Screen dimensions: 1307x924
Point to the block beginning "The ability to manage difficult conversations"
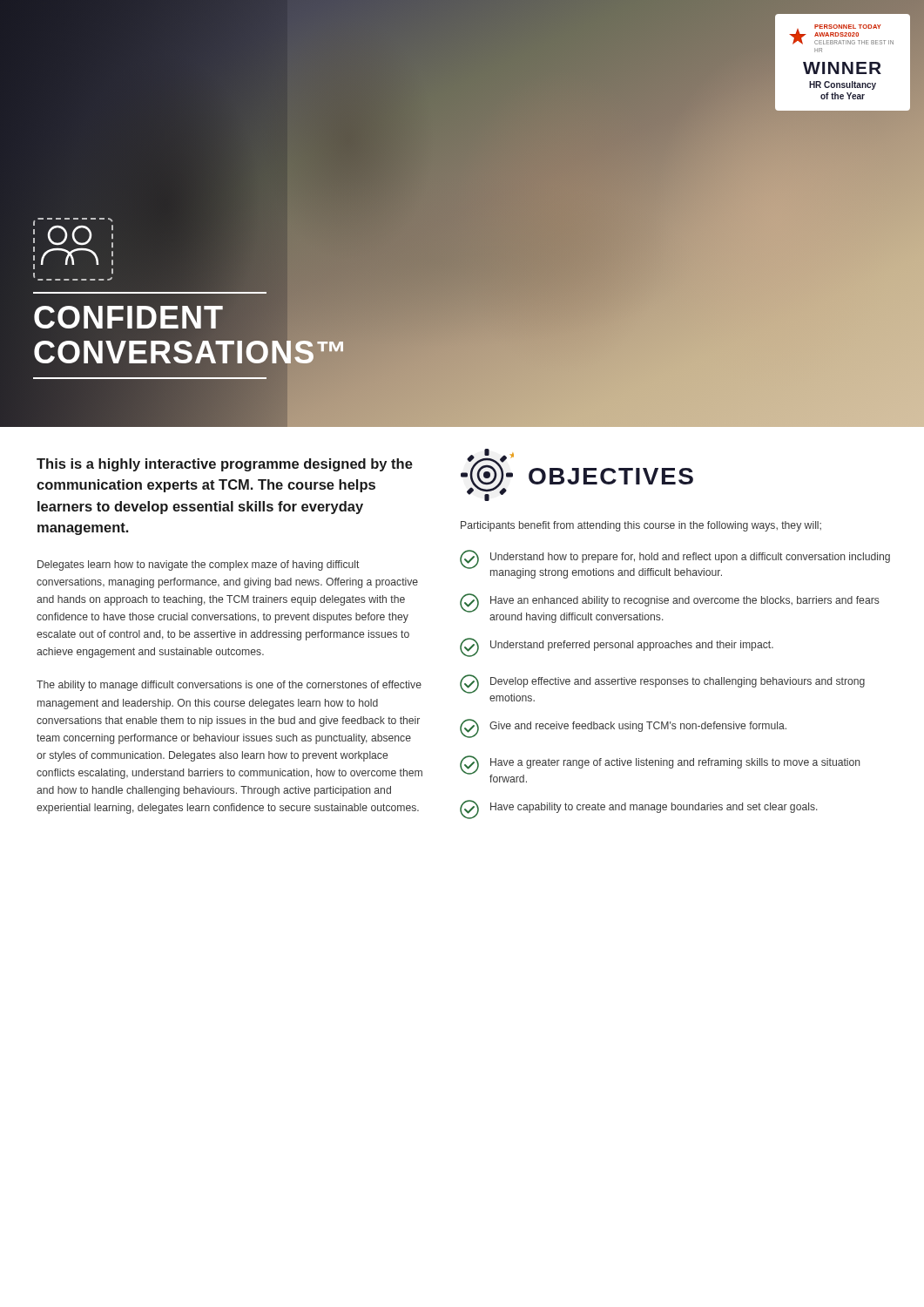click(230, 747)
